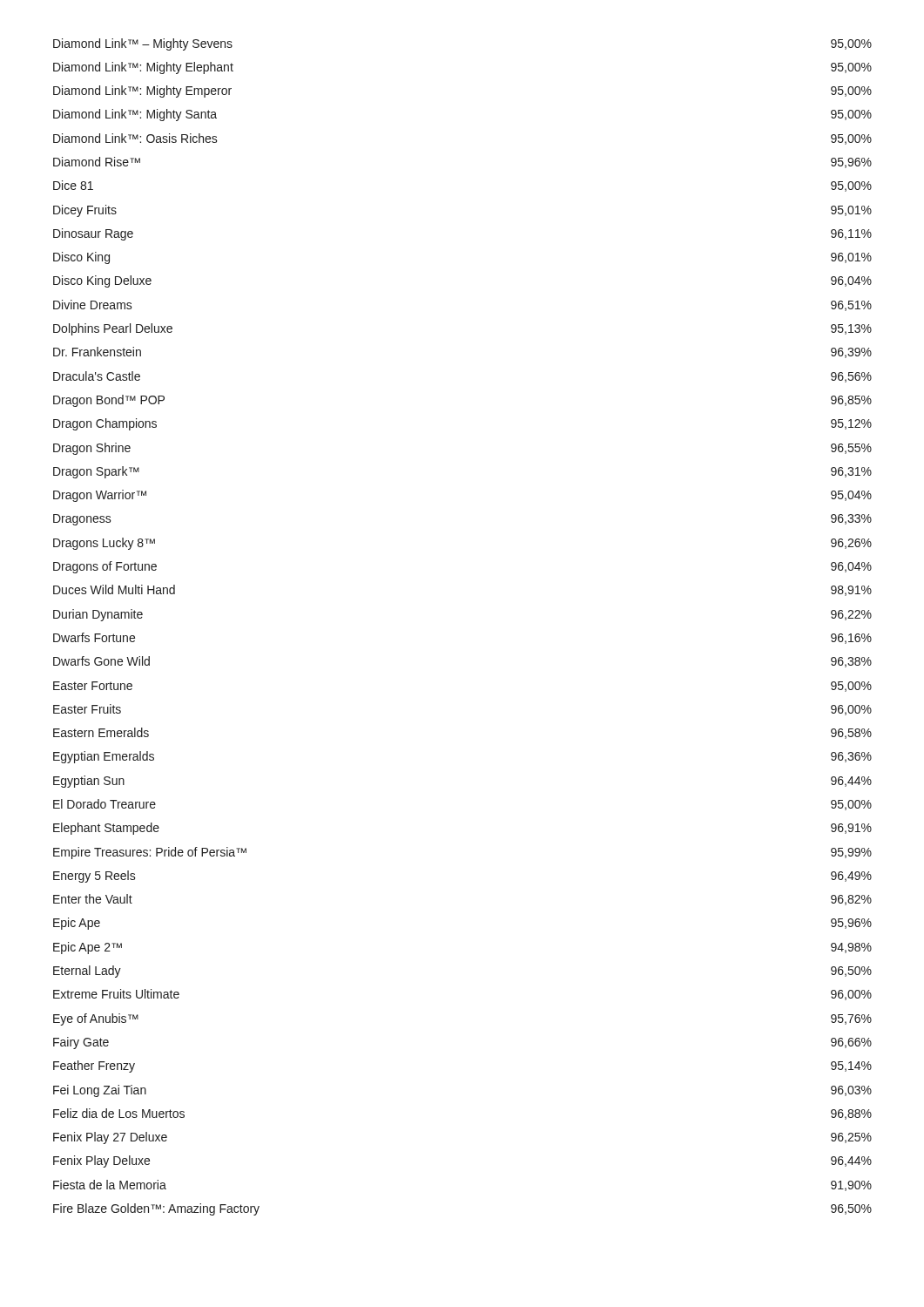Point to "Dragon Shrine96,55%"

click(x=88, y=448)
